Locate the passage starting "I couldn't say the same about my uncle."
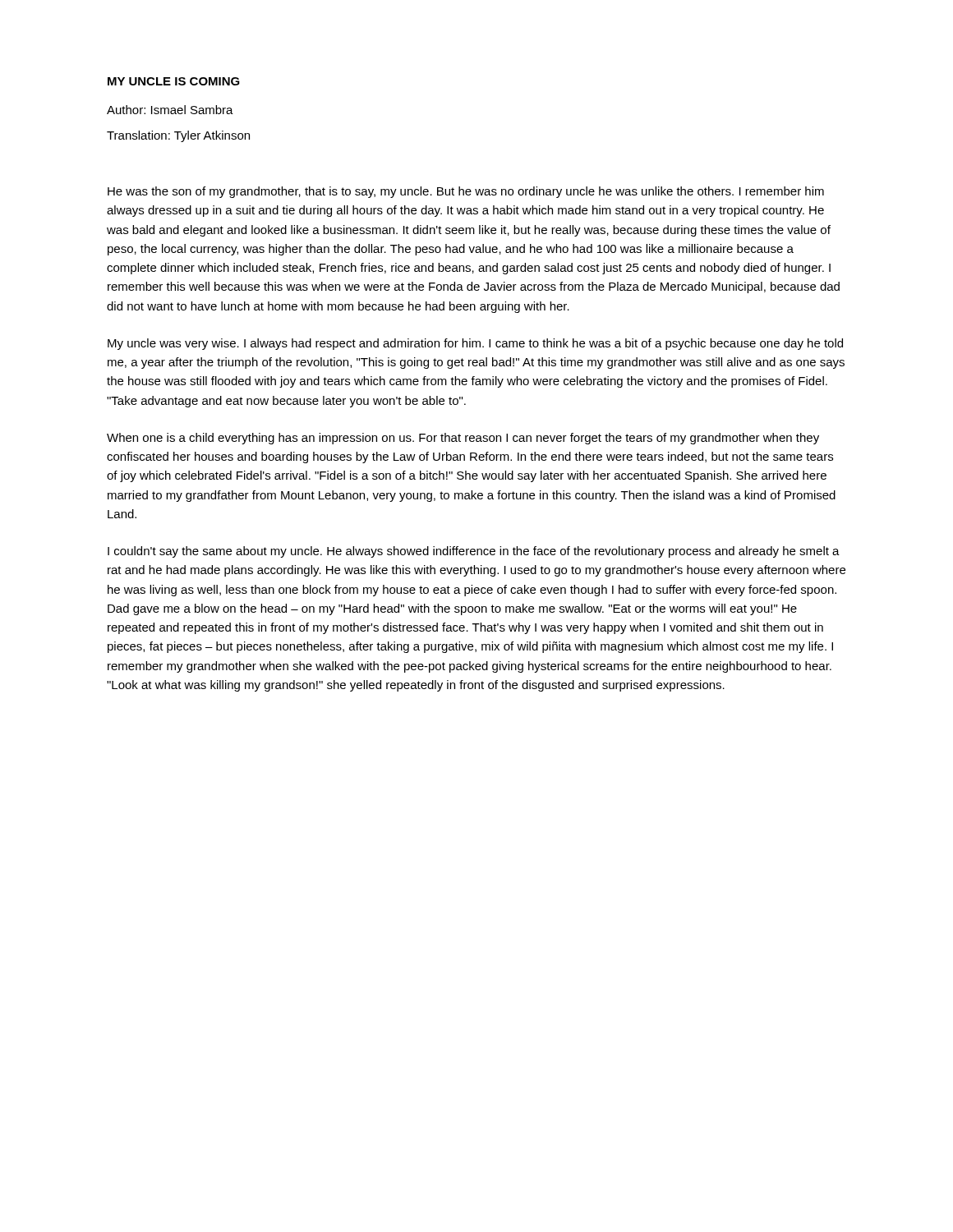The height and width of the screenshot is (1232, 953). point(476,618)
